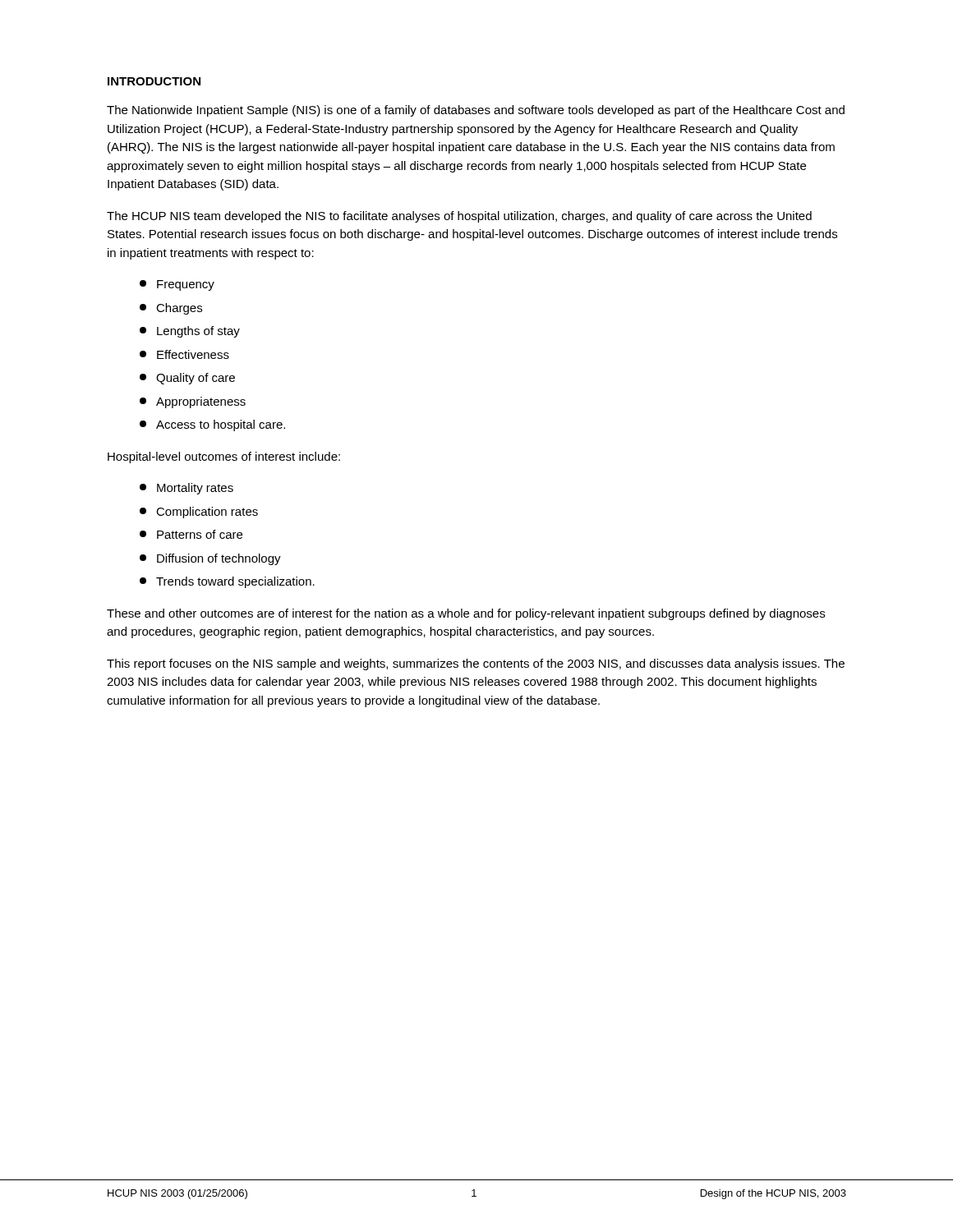Screen dimensions: 1232x953
Task: Locate the text "Quality of care"
Action: point(188,378)
